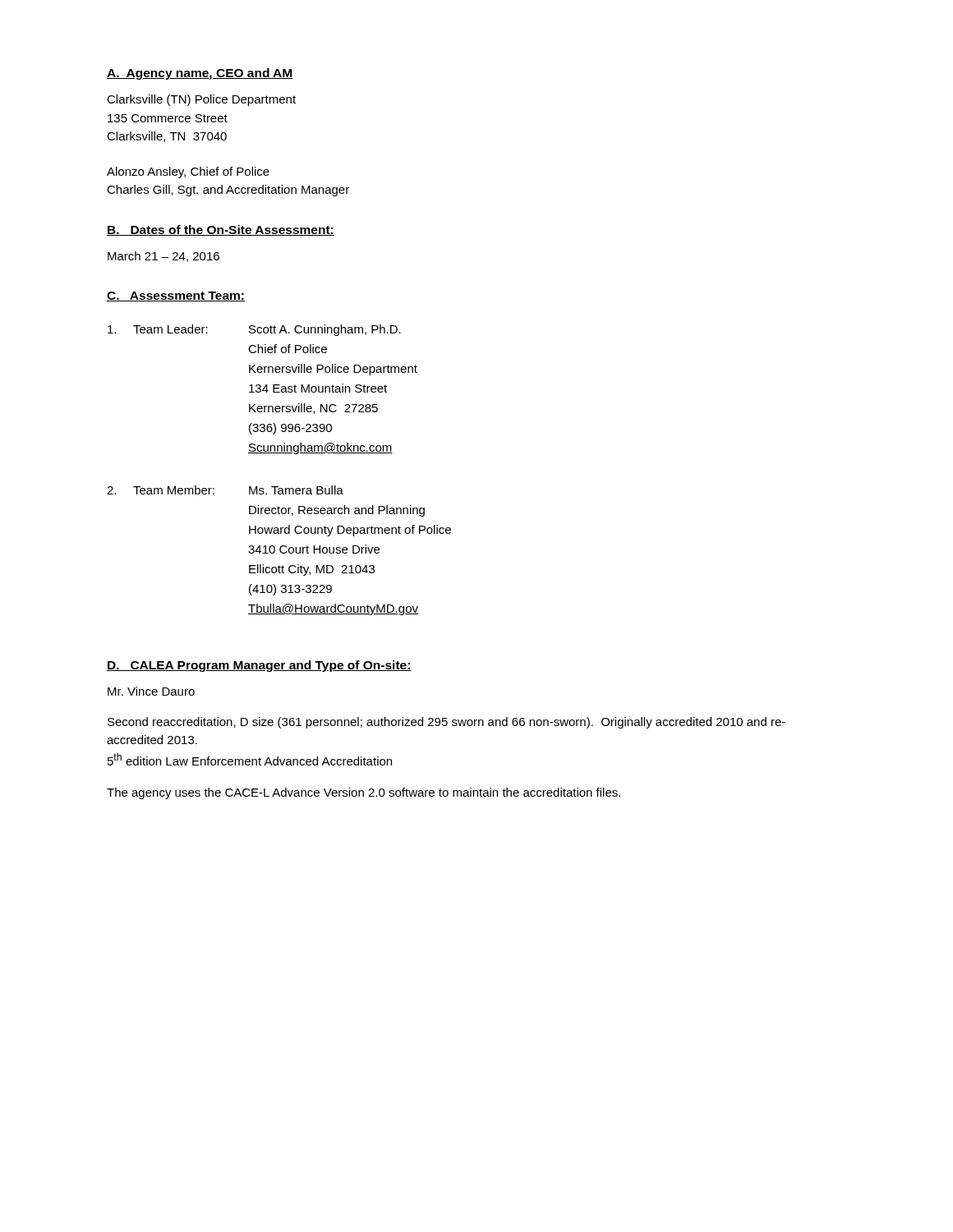The height and width of the screenshot is (1232, 953).
Task: Find the element starting "B. Dates of the On-Site Assessment:"
Action: tap(221, 229)
